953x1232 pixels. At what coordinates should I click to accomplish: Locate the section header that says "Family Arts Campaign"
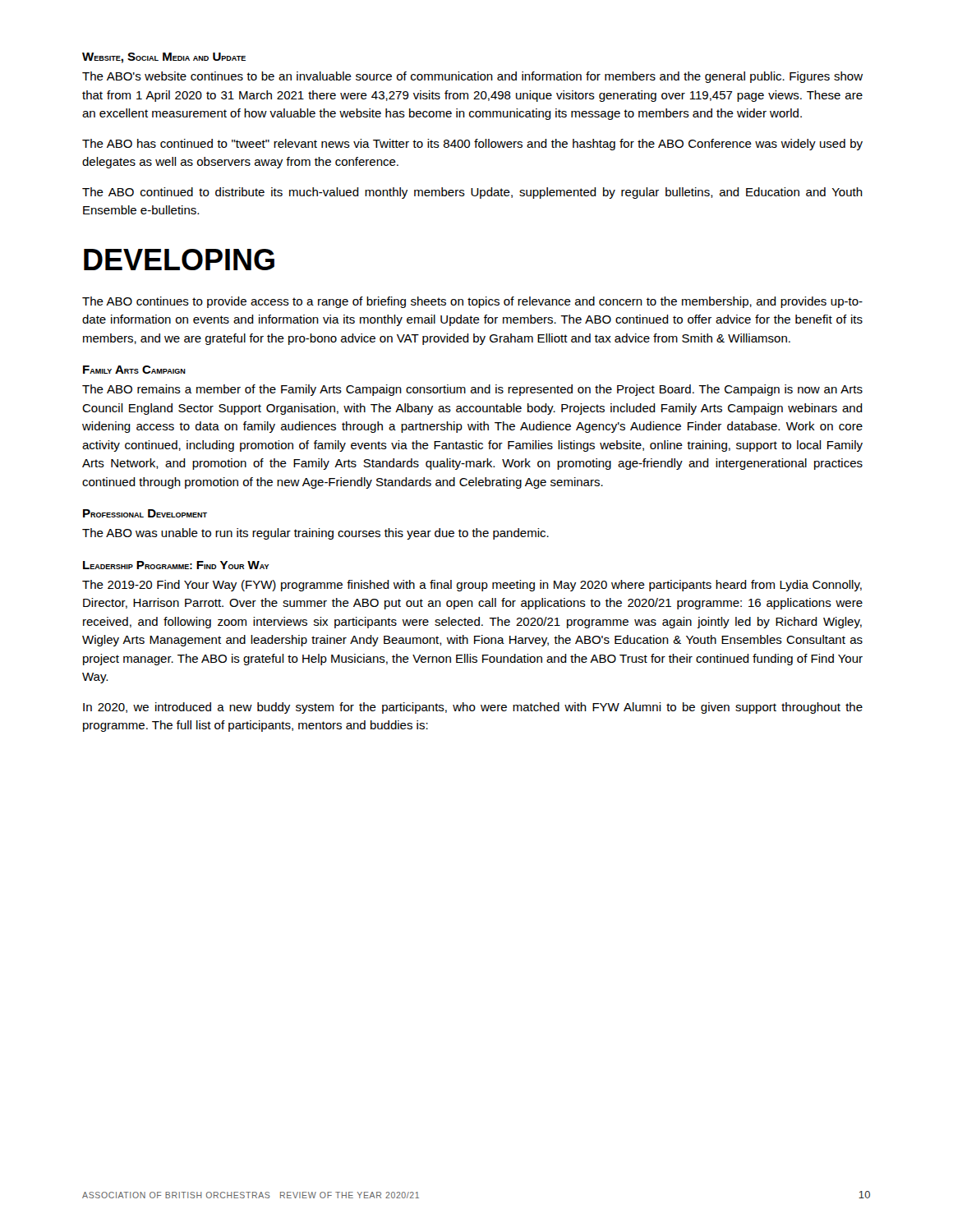(134, 369)
